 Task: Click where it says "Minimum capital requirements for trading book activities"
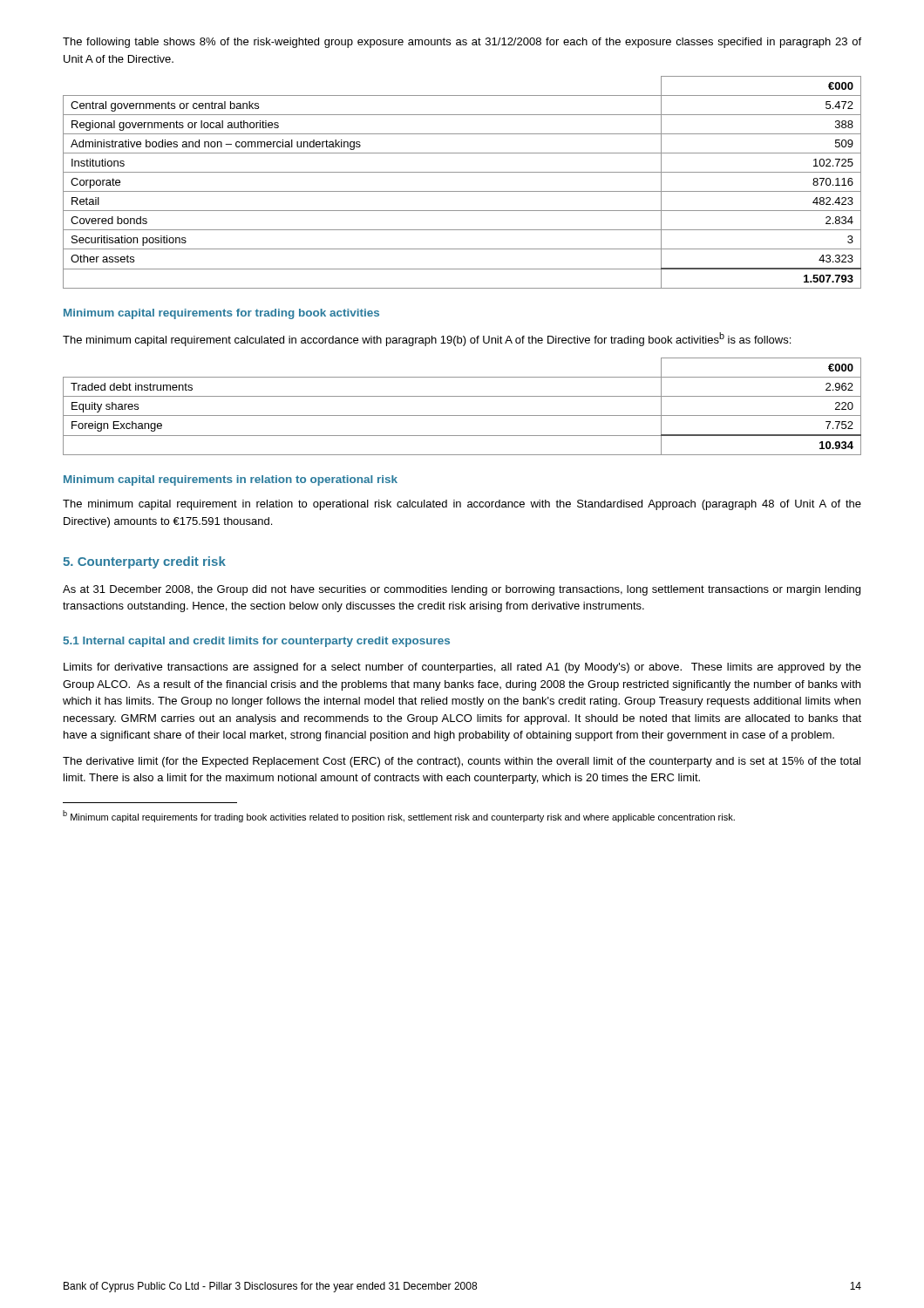tap(221, 314)
